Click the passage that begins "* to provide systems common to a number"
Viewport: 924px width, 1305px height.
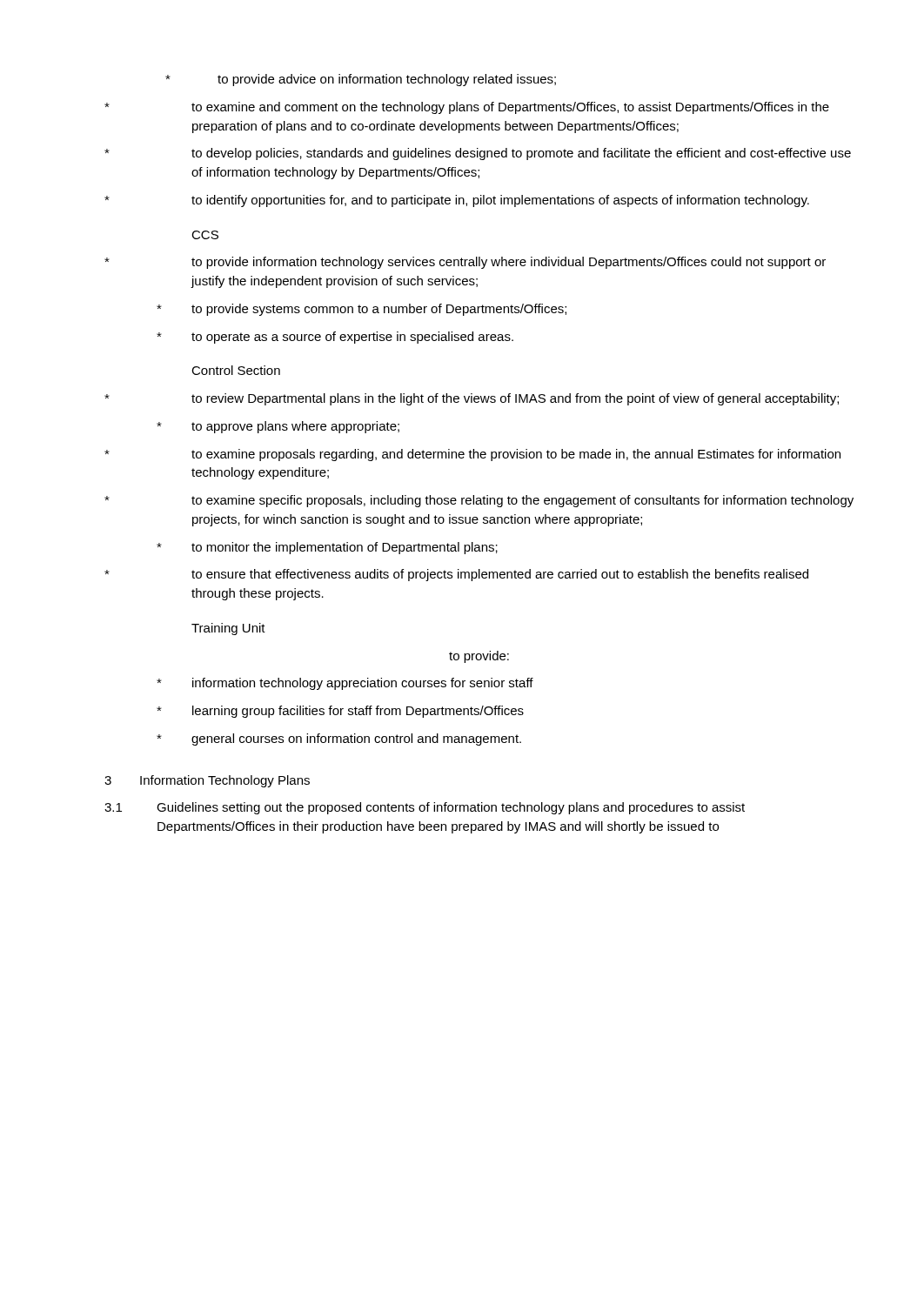pyautogui.click(x=506, y=309)
